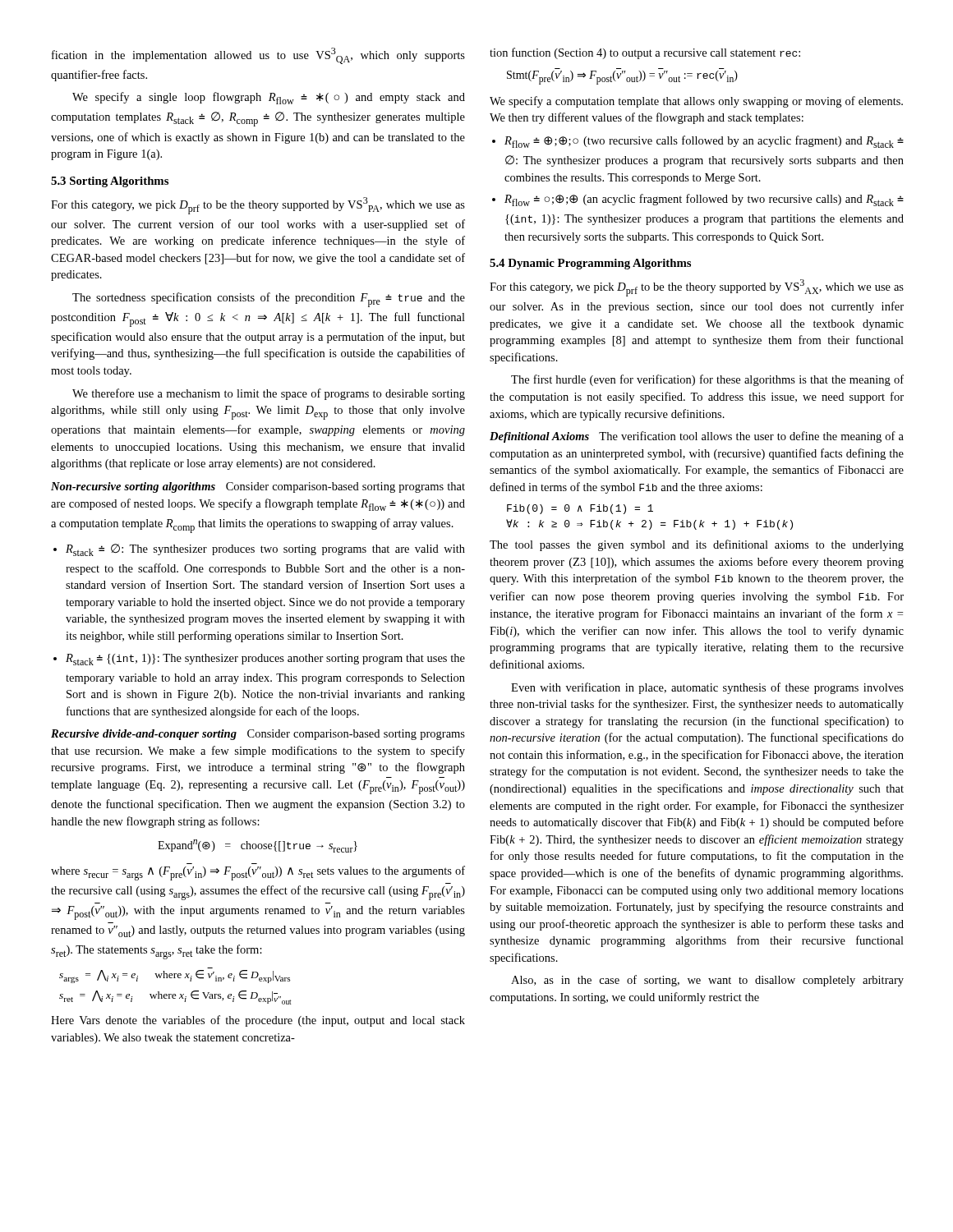Image resolution: width=953 pixels, height=1232 pixels.
Task: Select the text block starting "Recursive divide-and-conquer sorting"
Action: [258, 778]
